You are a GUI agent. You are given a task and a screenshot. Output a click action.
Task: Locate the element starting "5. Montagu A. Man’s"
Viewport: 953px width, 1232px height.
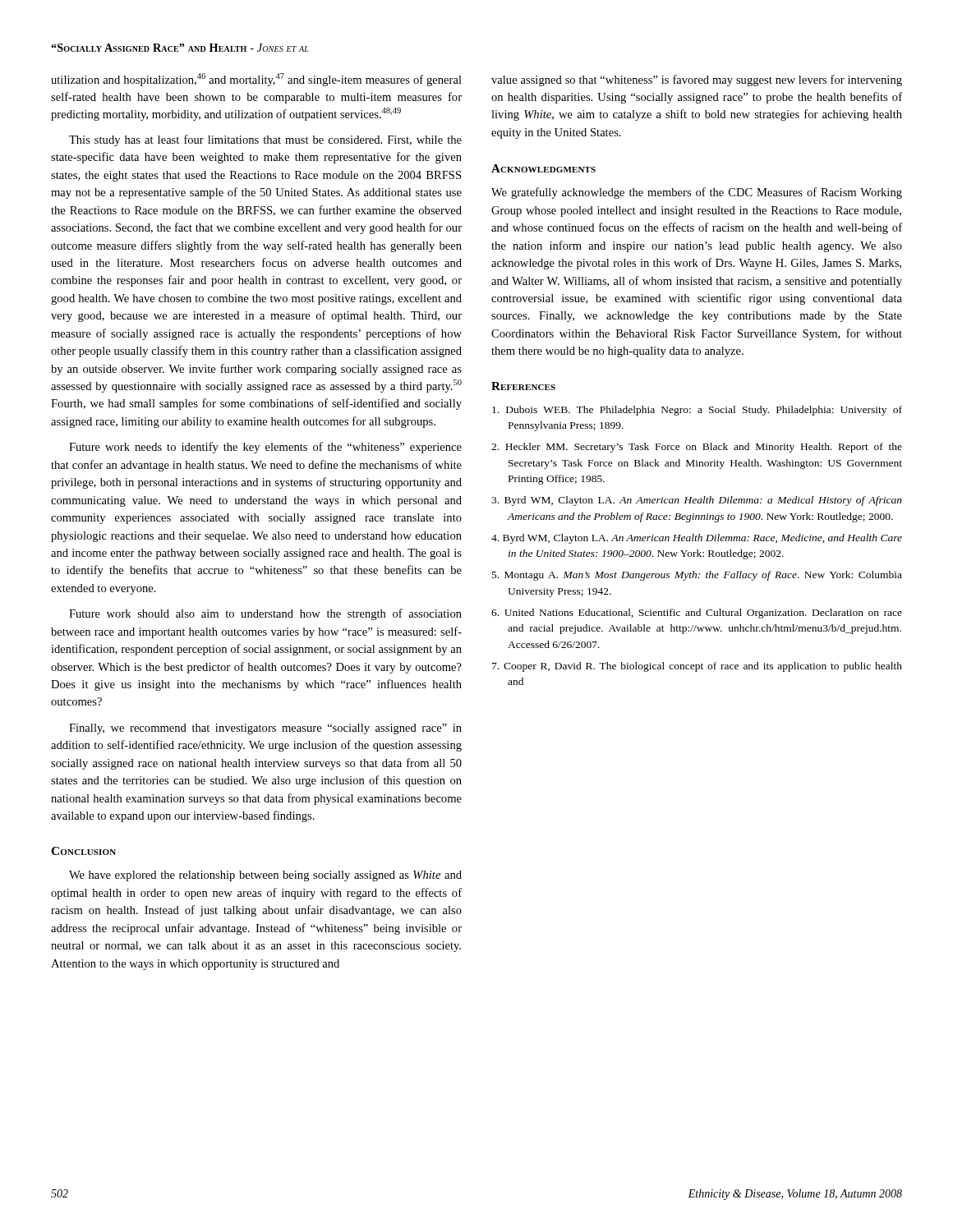pos(697,583)
